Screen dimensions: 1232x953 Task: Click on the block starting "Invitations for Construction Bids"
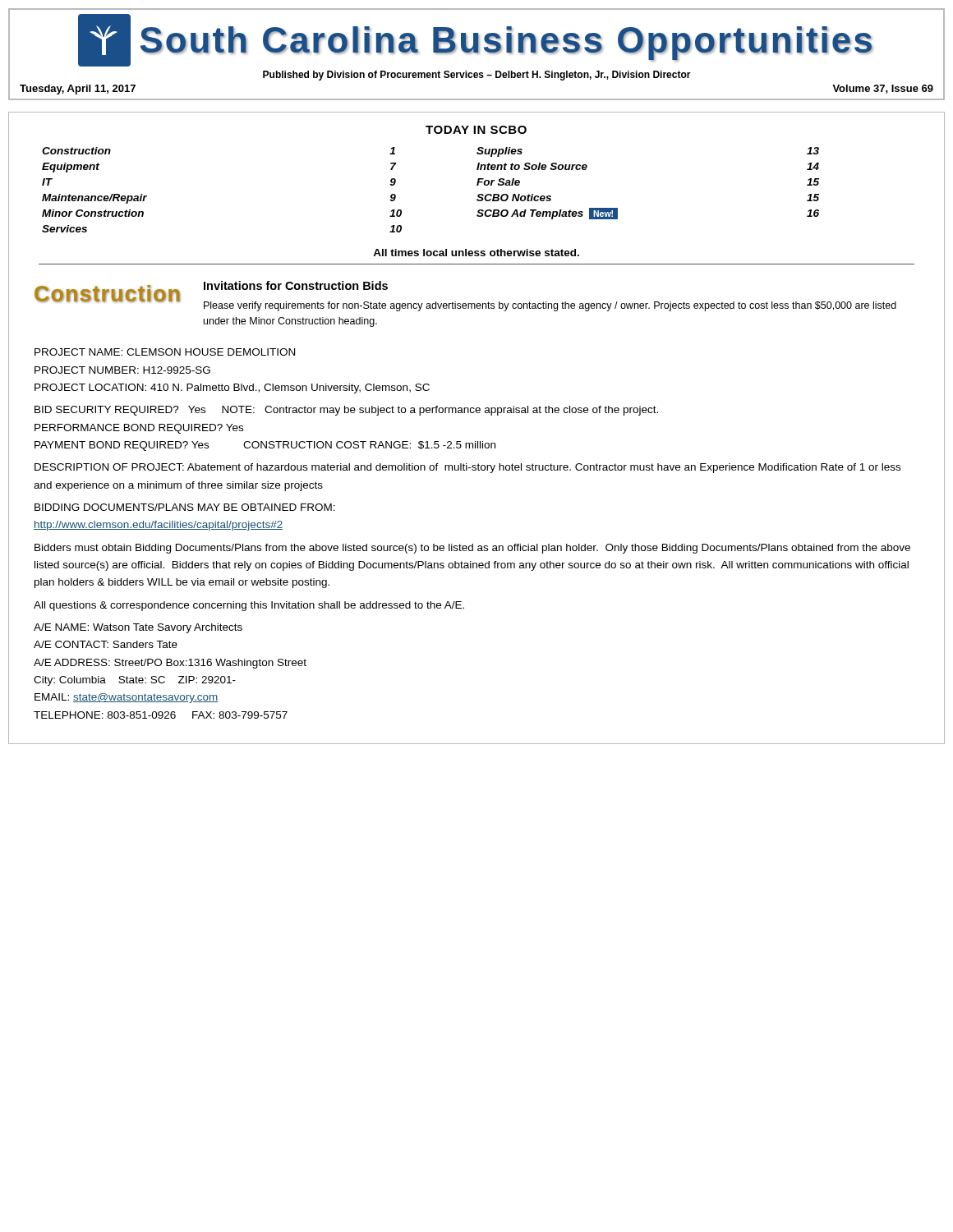pos(296,286)
